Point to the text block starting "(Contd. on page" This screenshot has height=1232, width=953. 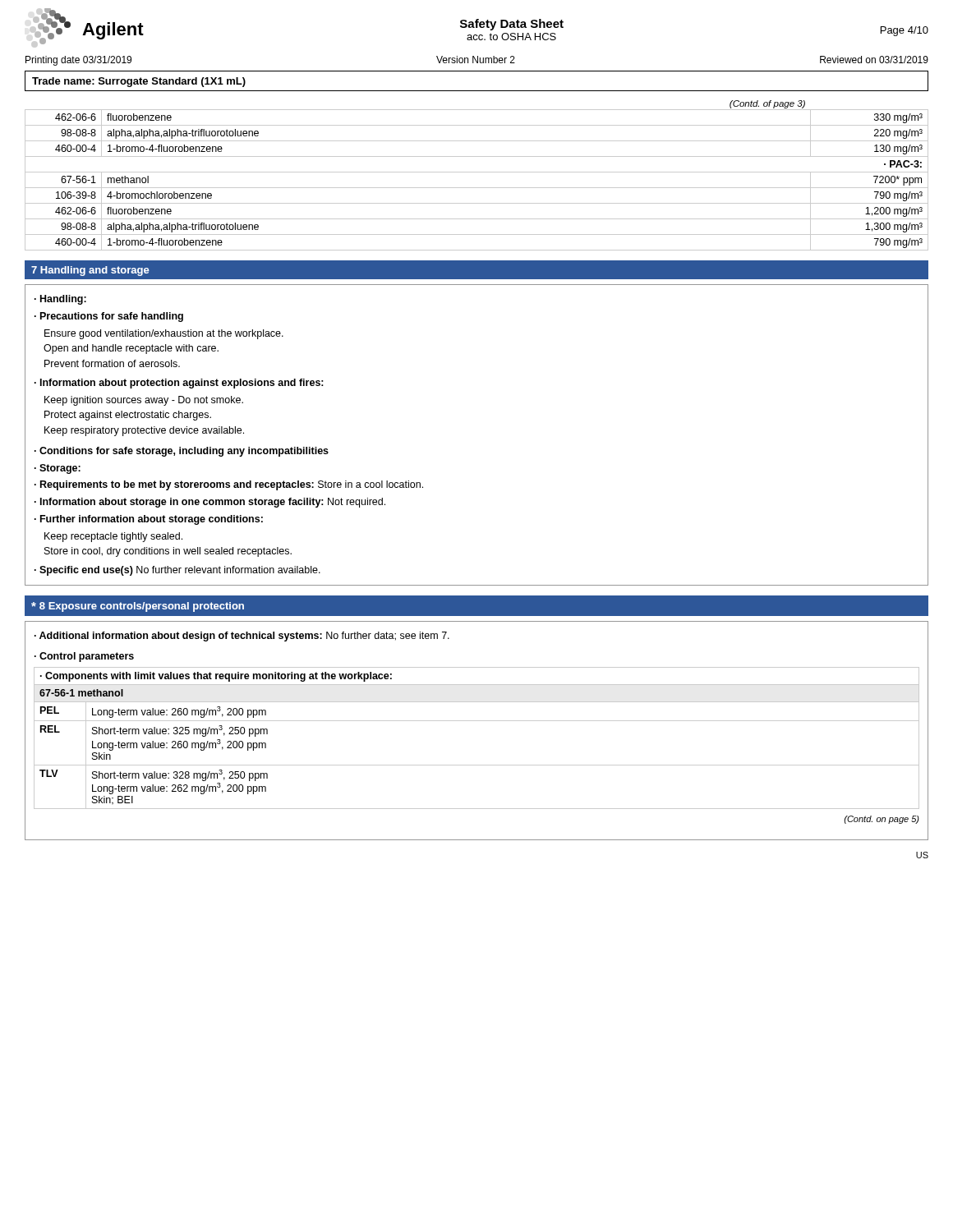click(882, 819)
